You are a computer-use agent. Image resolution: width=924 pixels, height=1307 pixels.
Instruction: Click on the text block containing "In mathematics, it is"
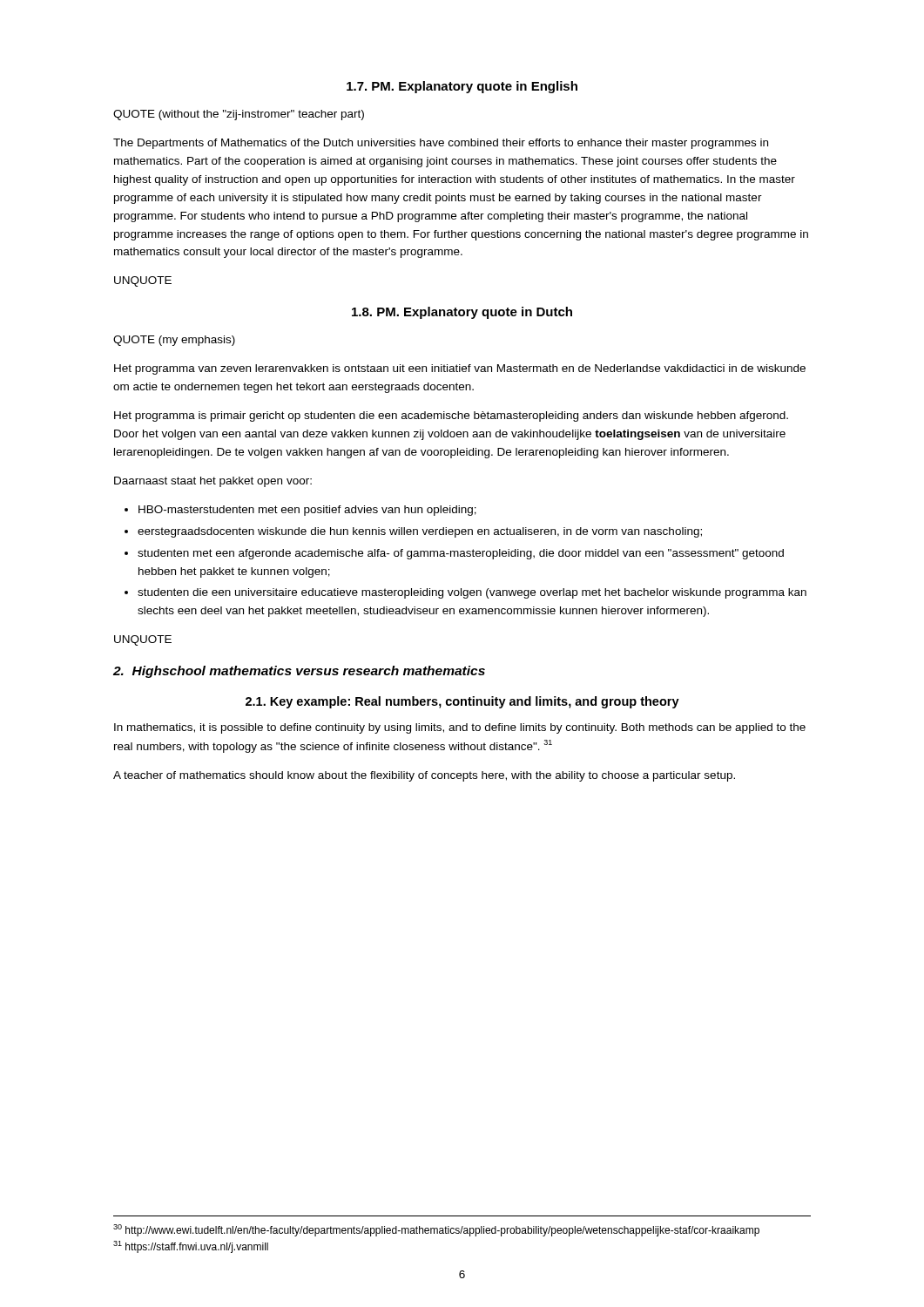pos(459,737)
